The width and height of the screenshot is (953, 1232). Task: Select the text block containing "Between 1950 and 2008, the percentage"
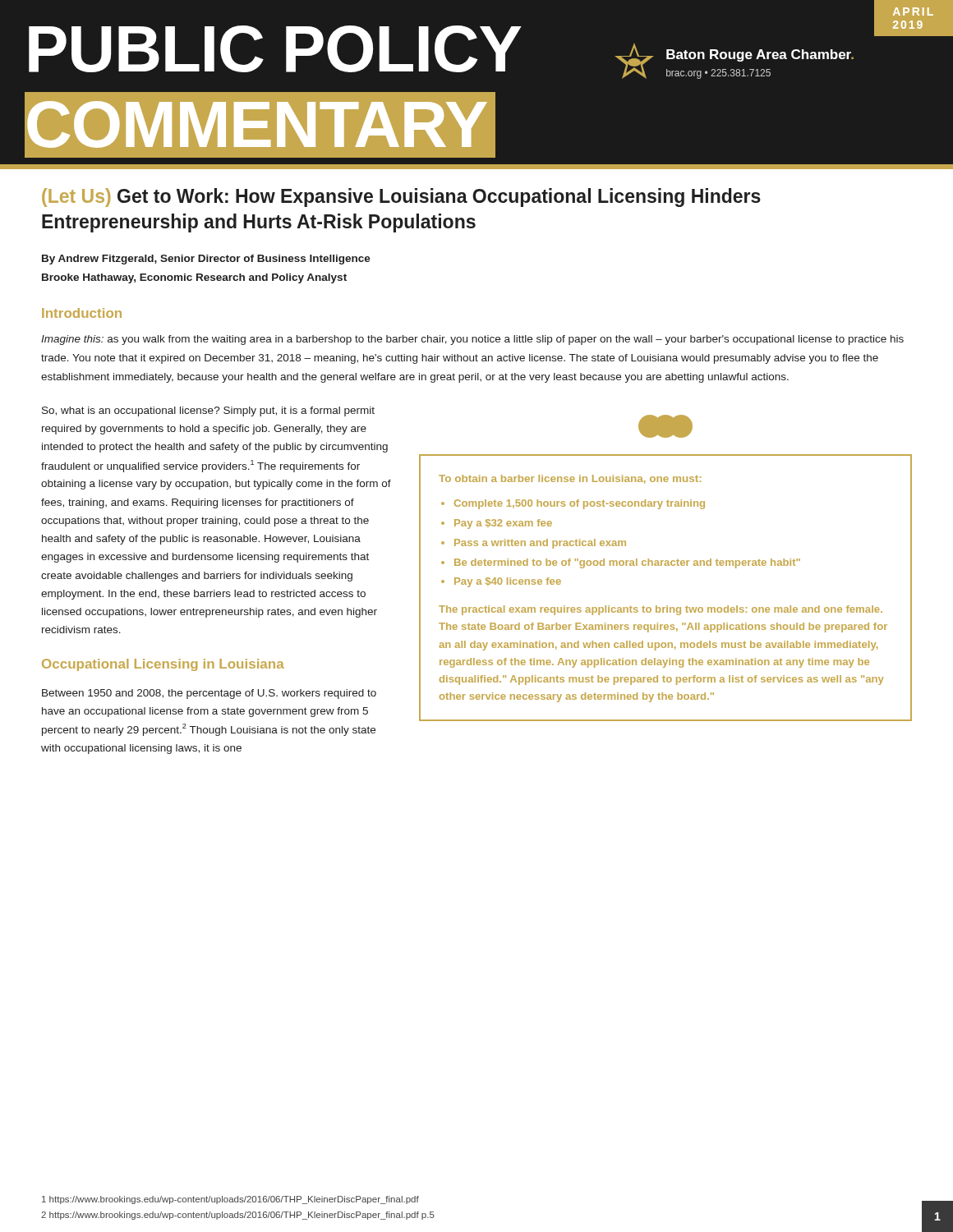point(218,721)
